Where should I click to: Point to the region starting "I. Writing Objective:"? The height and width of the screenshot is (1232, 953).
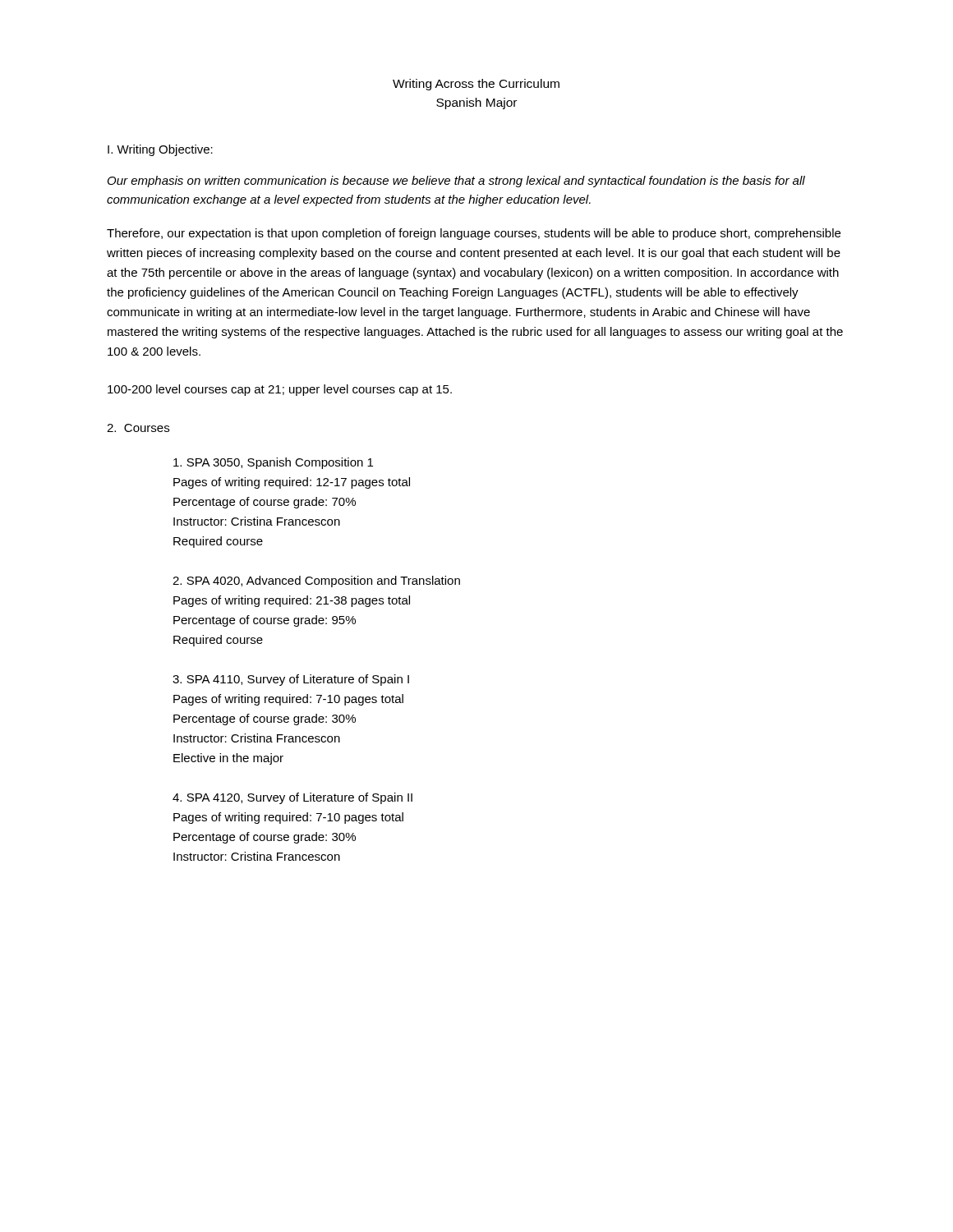(x=160, y=149)
